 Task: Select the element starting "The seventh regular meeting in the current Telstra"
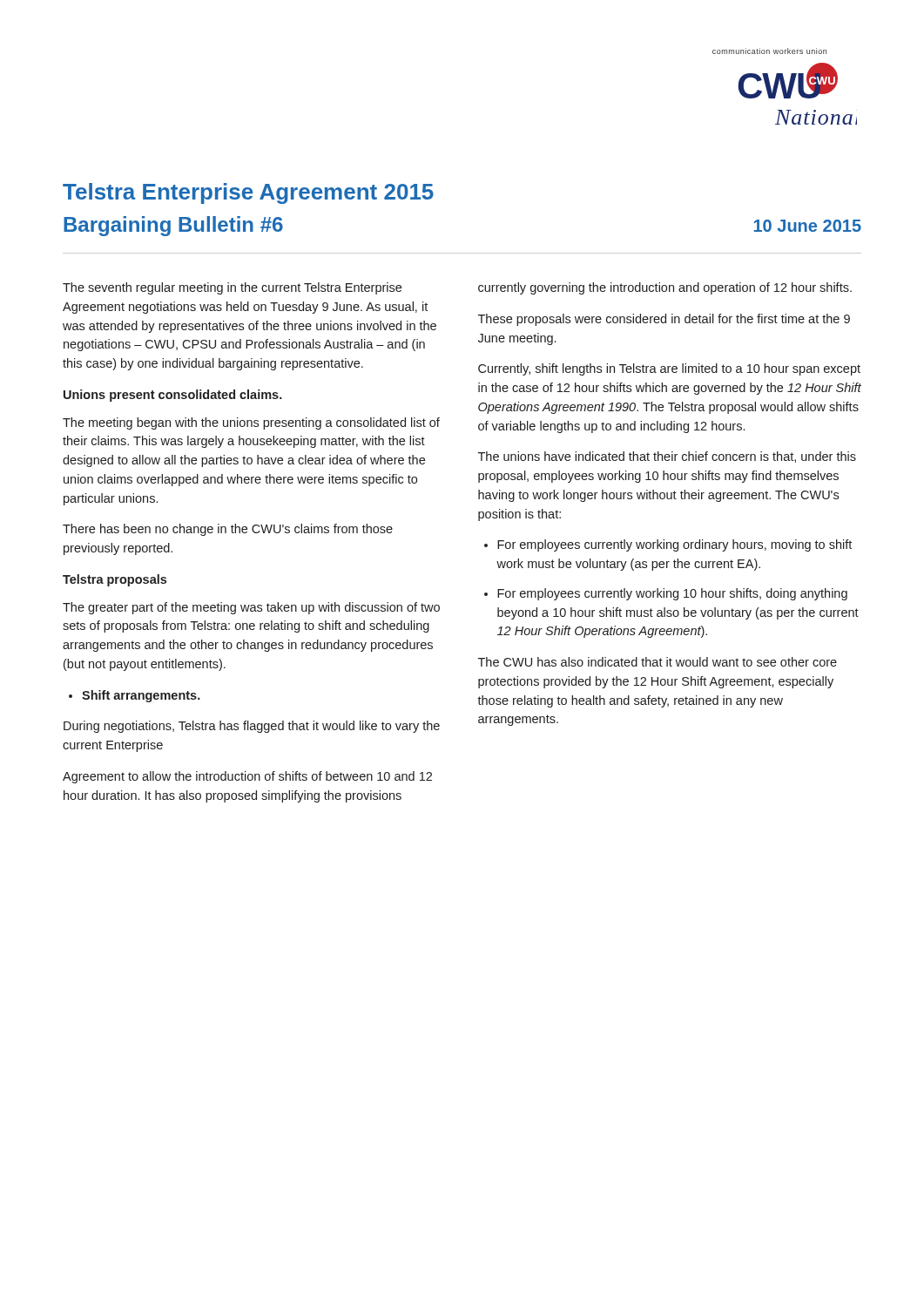(250, 325)
